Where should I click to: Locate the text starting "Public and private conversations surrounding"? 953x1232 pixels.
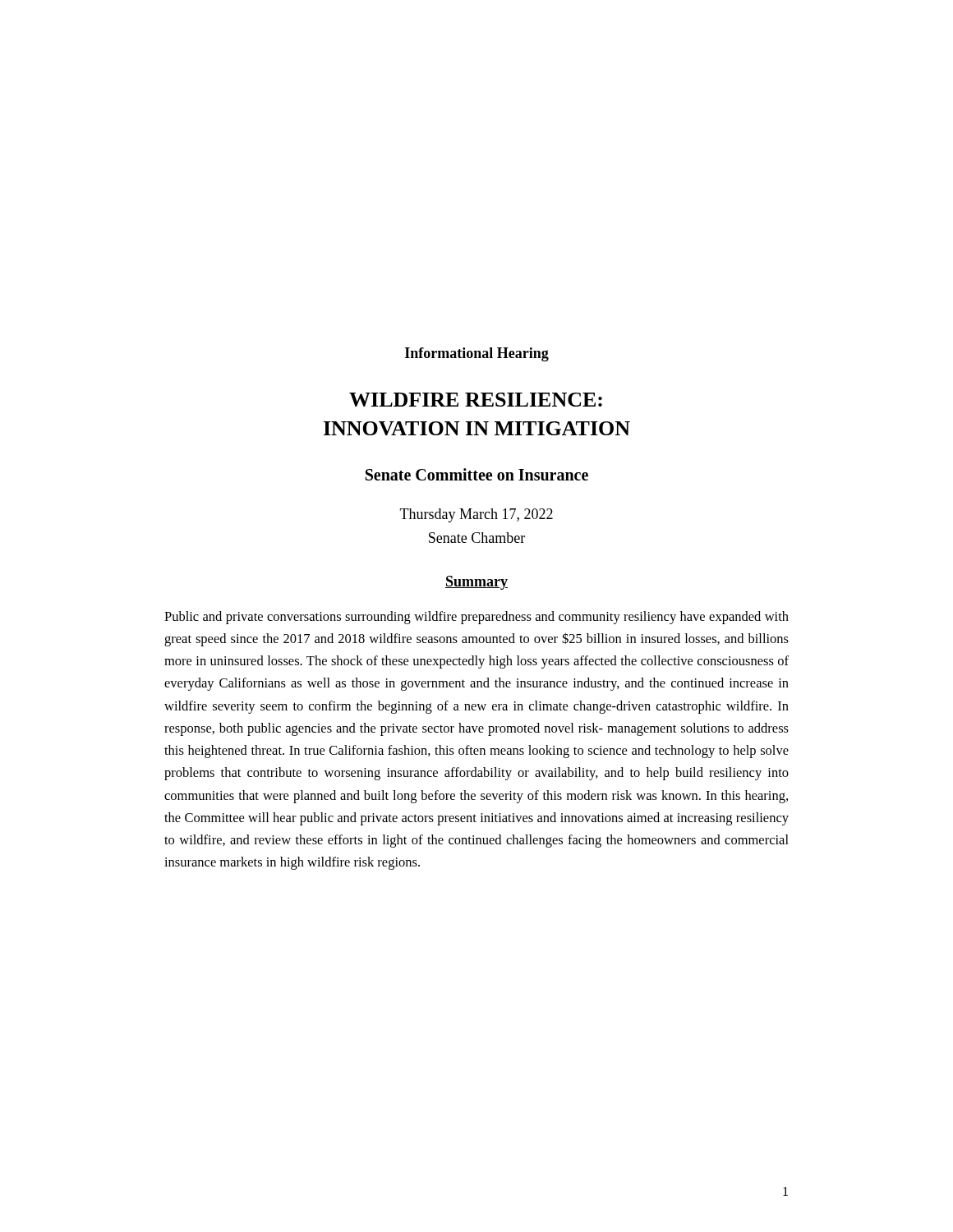[476, 739]
